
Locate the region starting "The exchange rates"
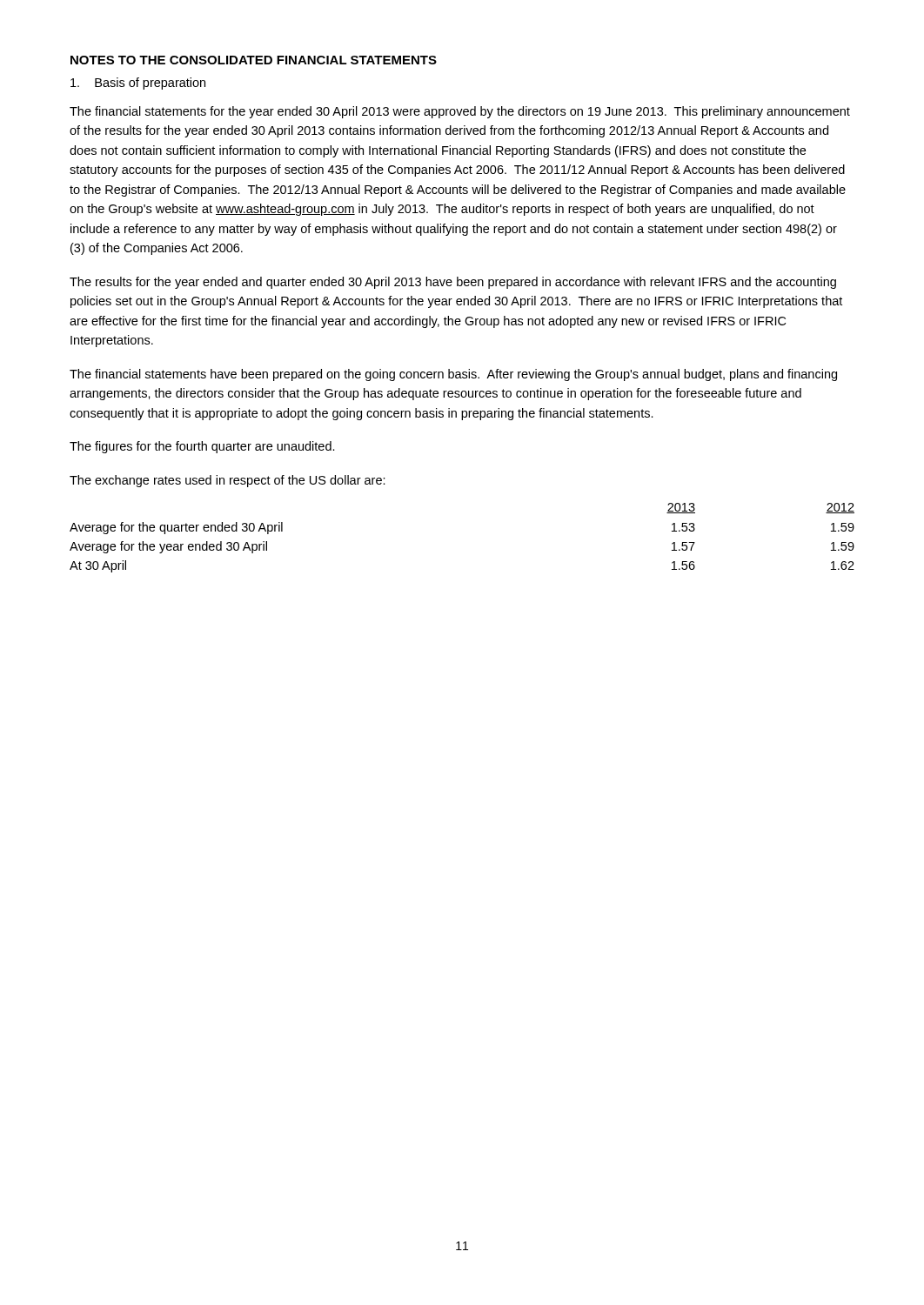point(228,480)
